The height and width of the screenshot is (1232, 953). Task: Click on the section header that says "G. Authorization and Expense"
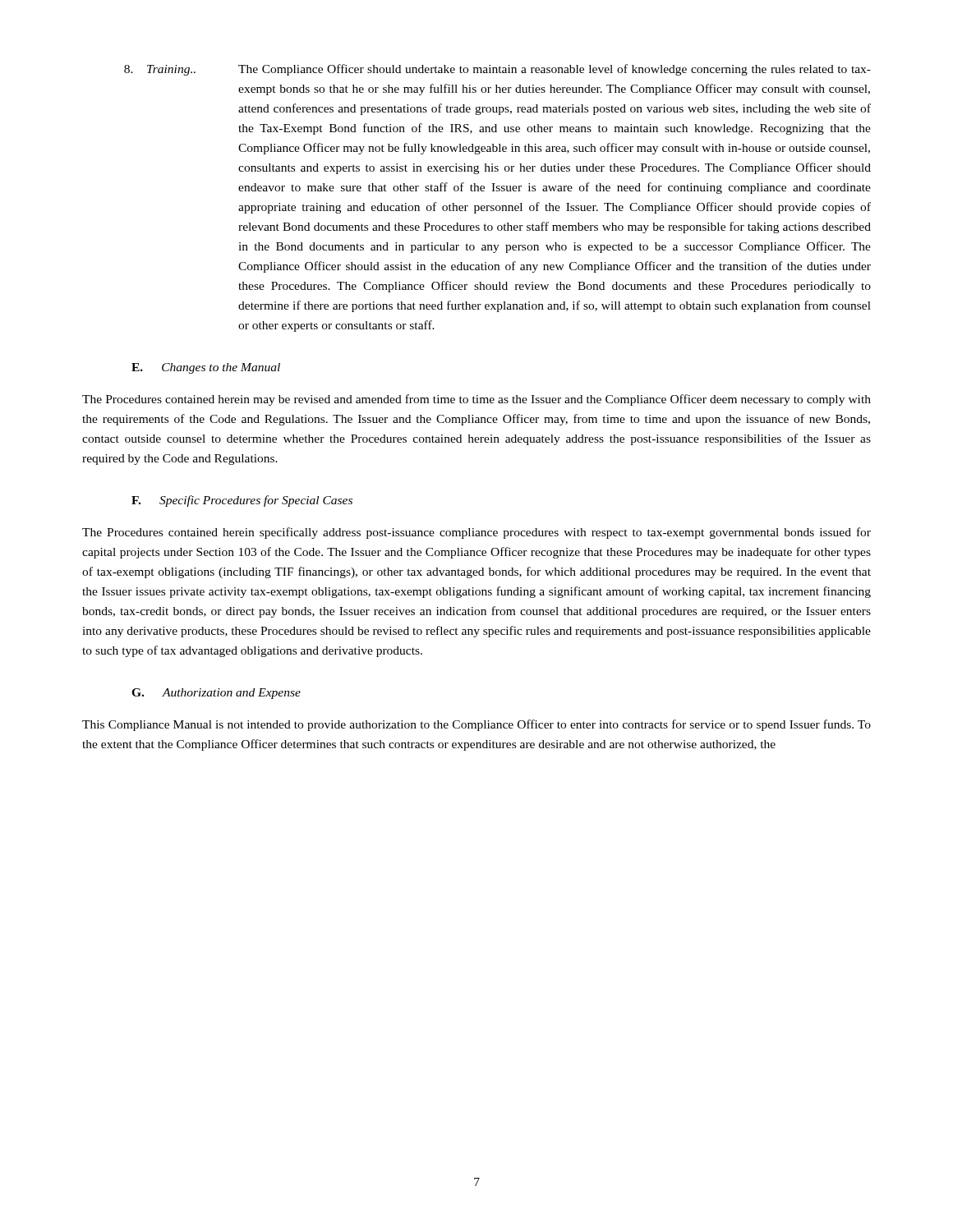point(216,693)
